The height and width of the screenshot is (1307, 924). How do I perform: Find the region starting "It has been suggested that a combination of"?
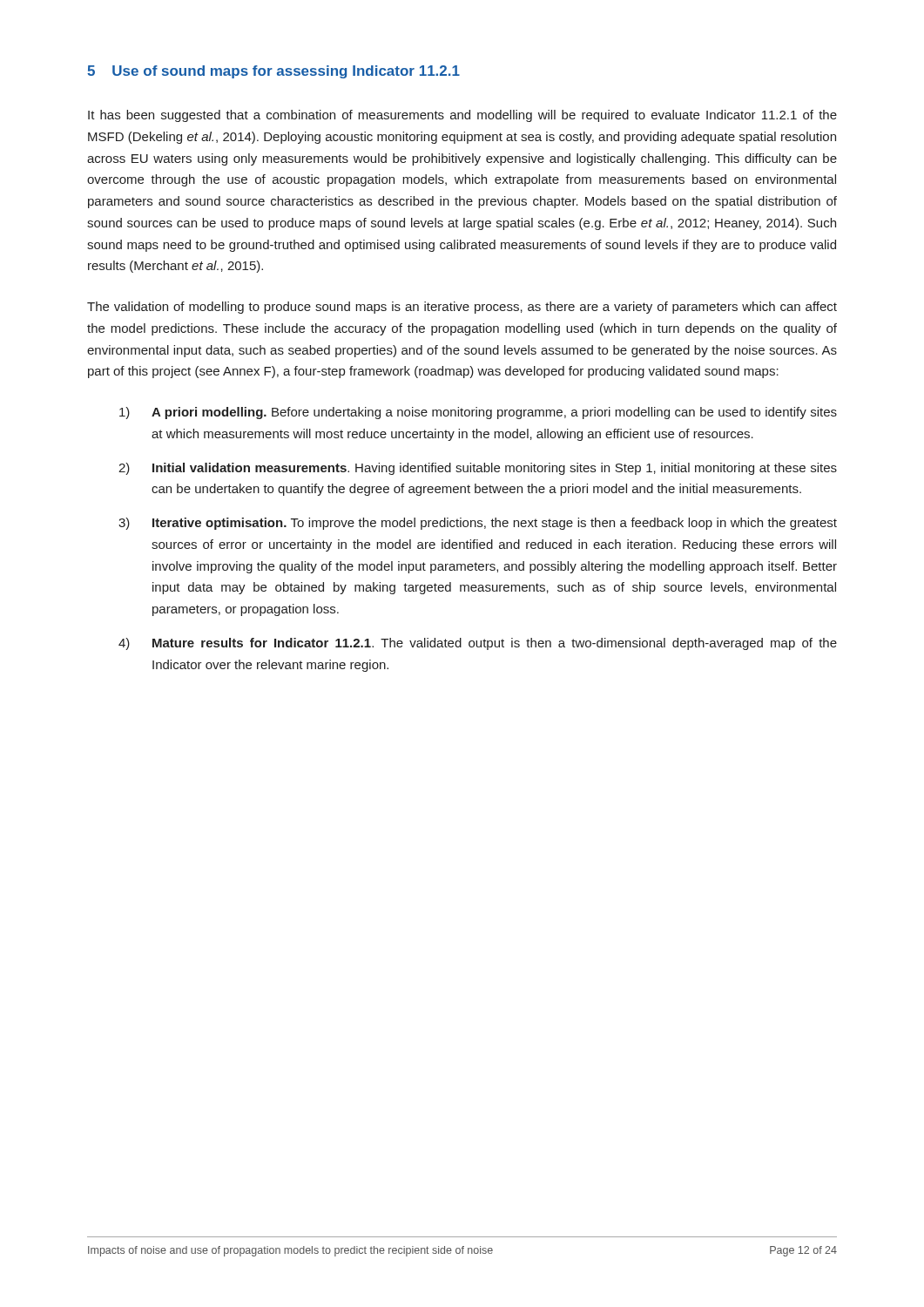click(462, 190)
